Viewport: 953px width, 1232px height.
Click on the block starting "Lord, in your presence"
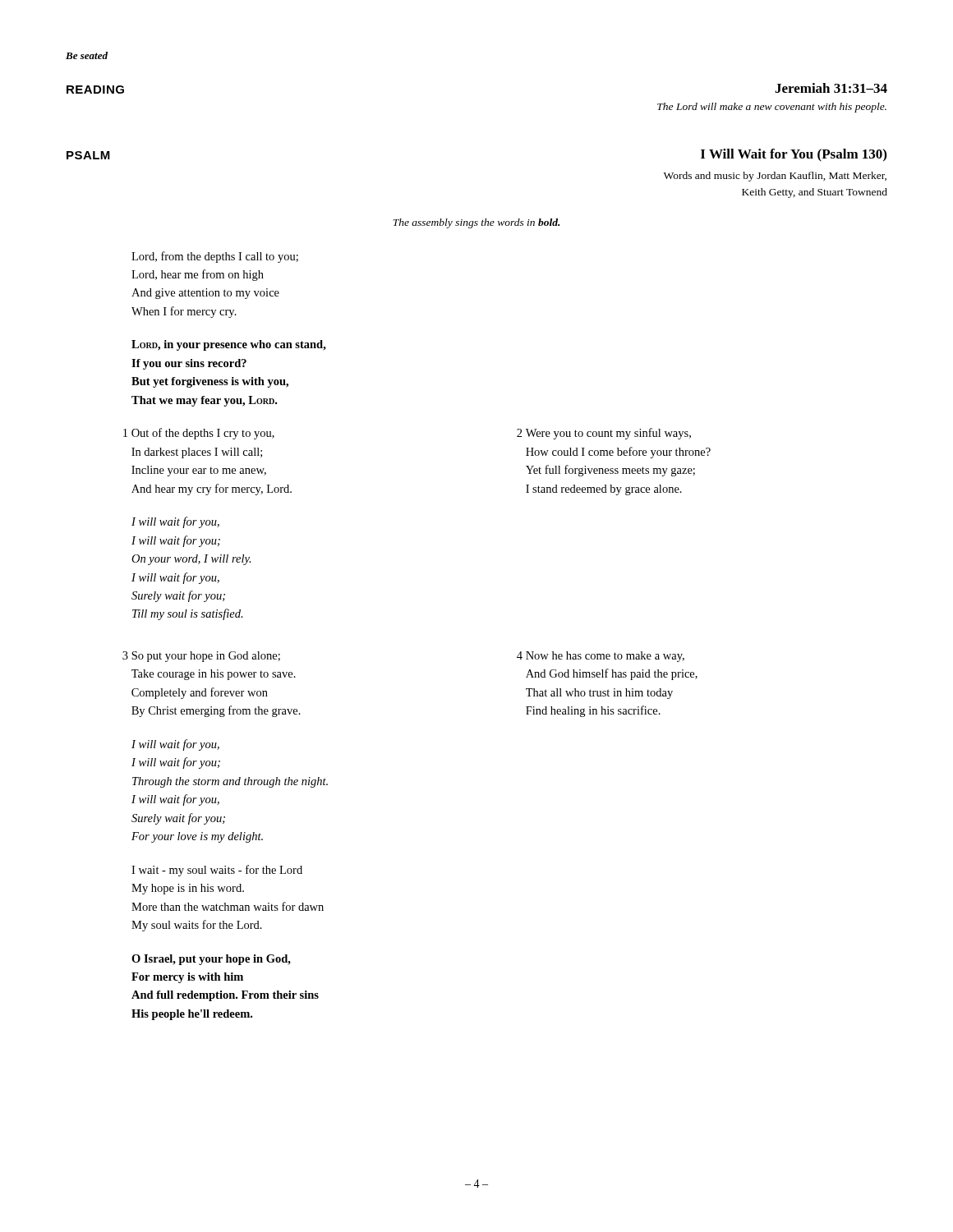tap(229, 372)
